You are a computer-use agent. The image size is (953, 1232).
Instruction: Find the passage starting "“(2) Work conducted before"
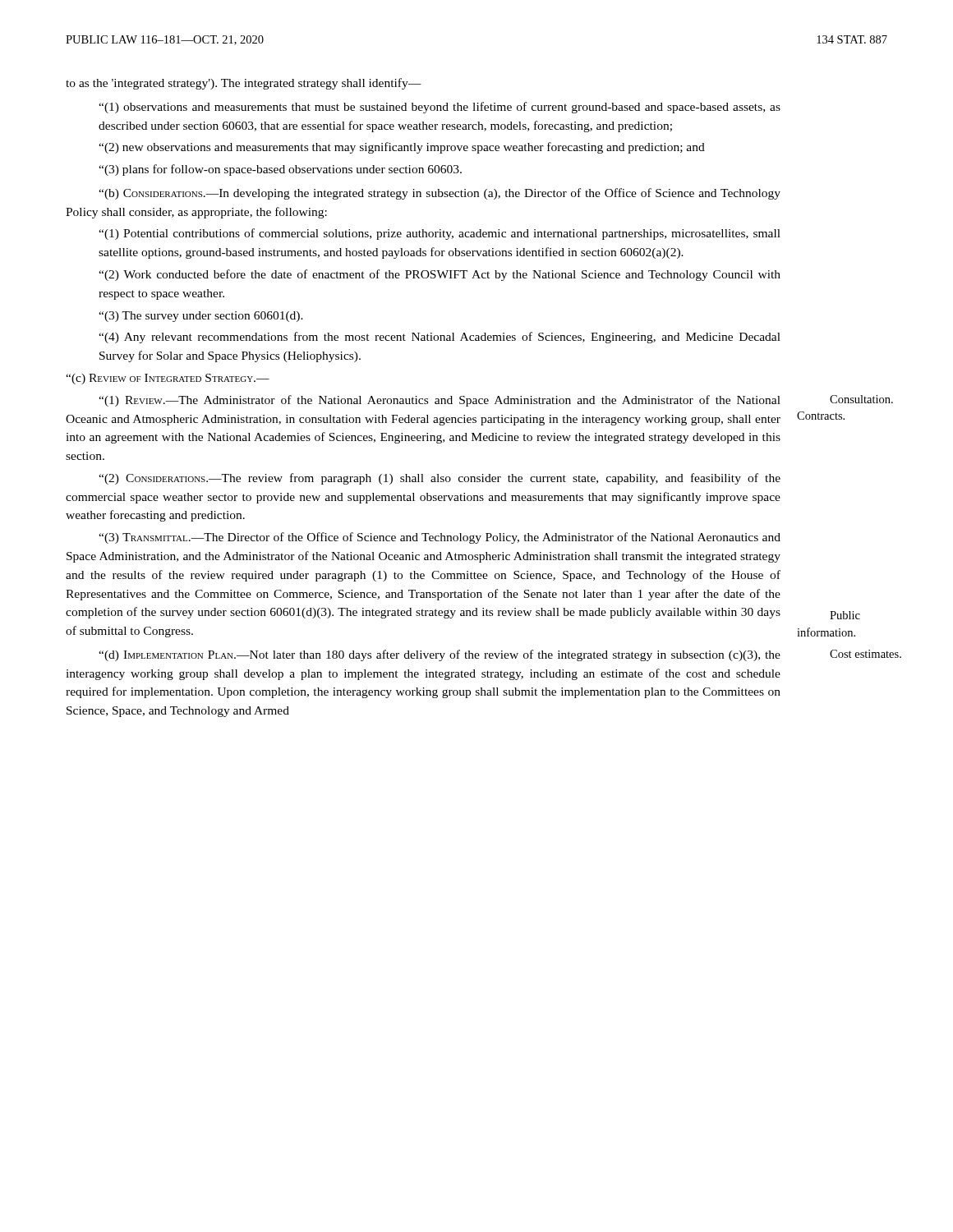440,283
